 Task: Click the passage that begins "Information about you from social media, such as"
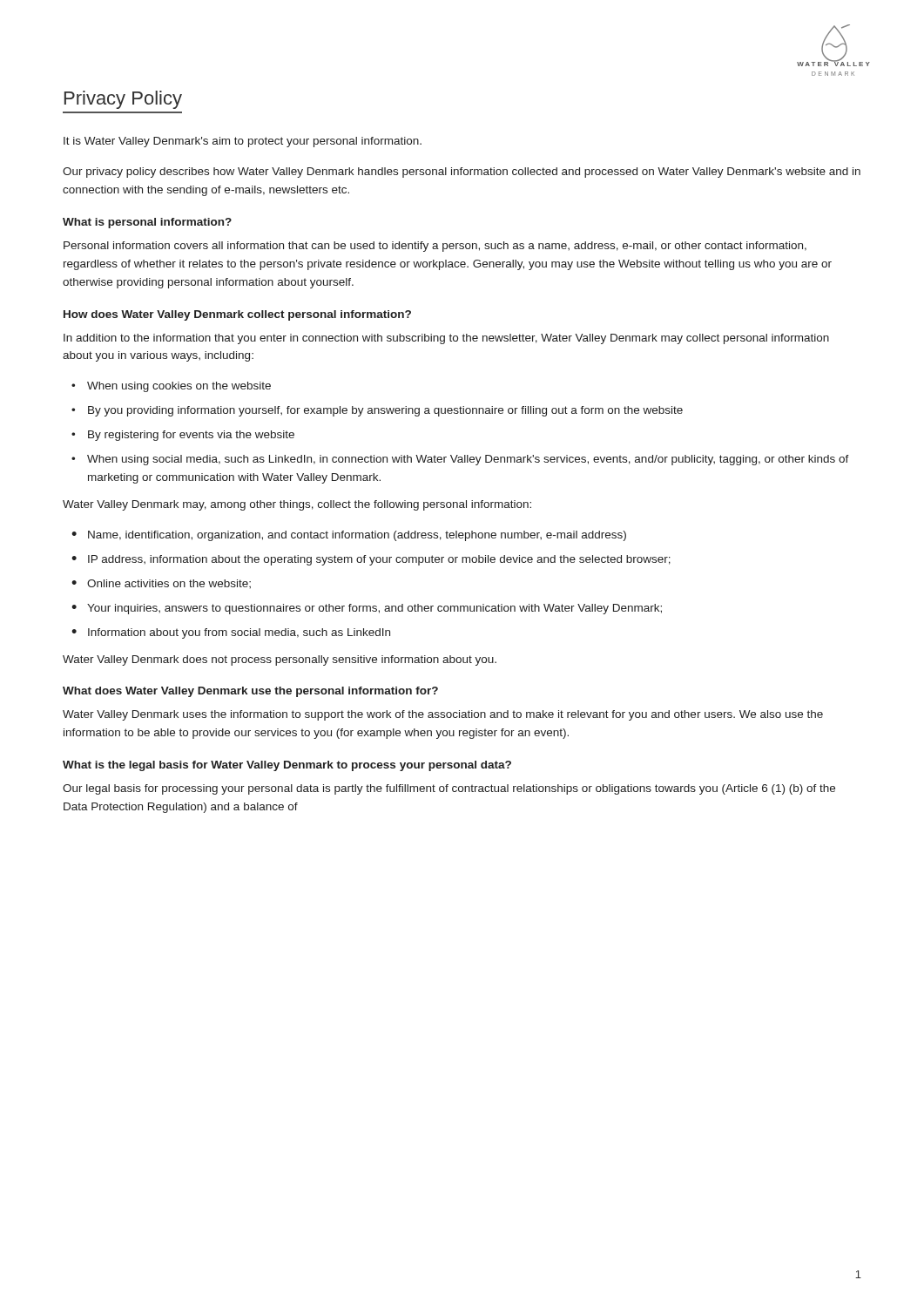point(239,632)
